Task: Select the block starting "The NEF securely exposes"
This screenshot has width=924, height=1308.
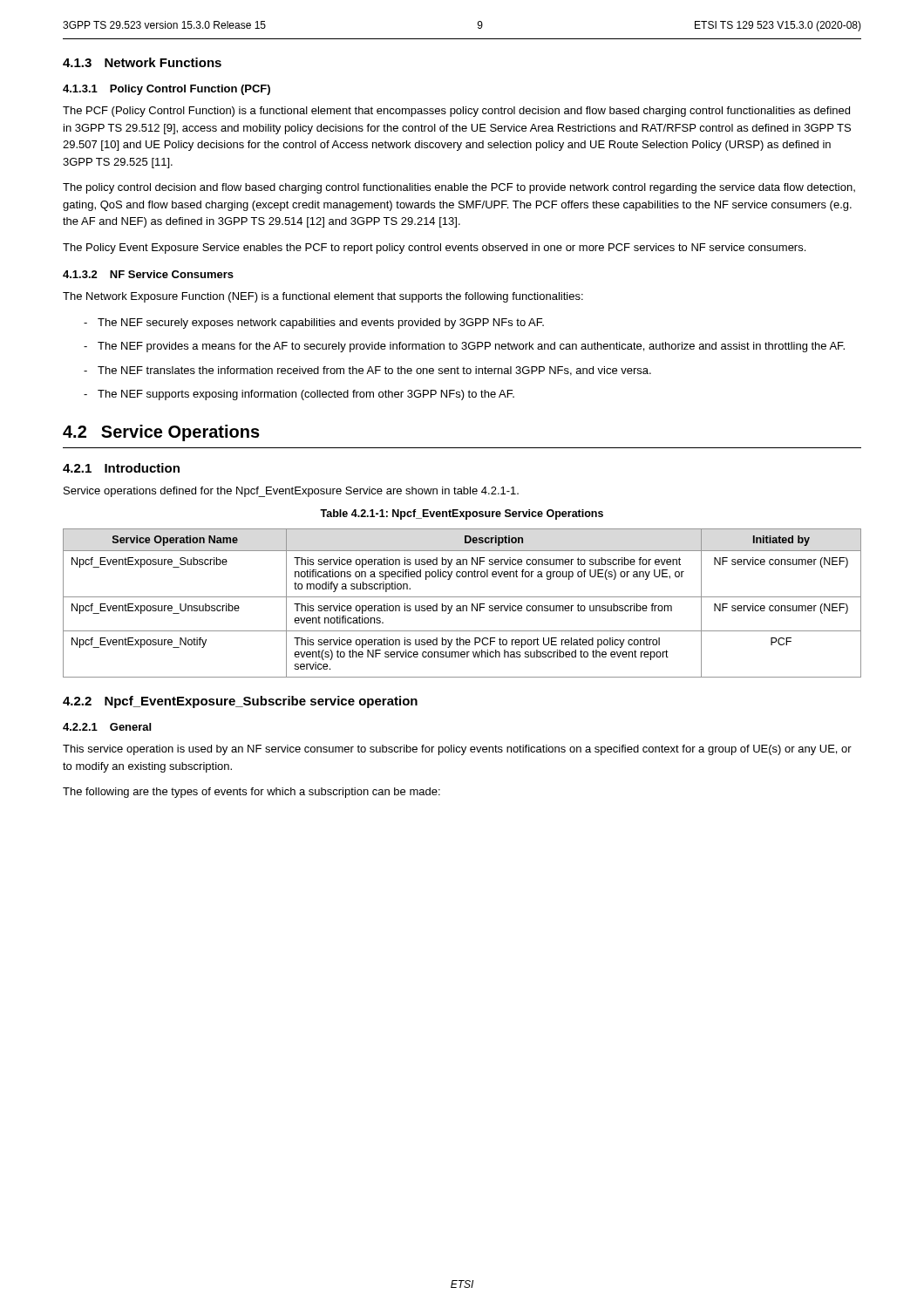Action: [321, 322]
